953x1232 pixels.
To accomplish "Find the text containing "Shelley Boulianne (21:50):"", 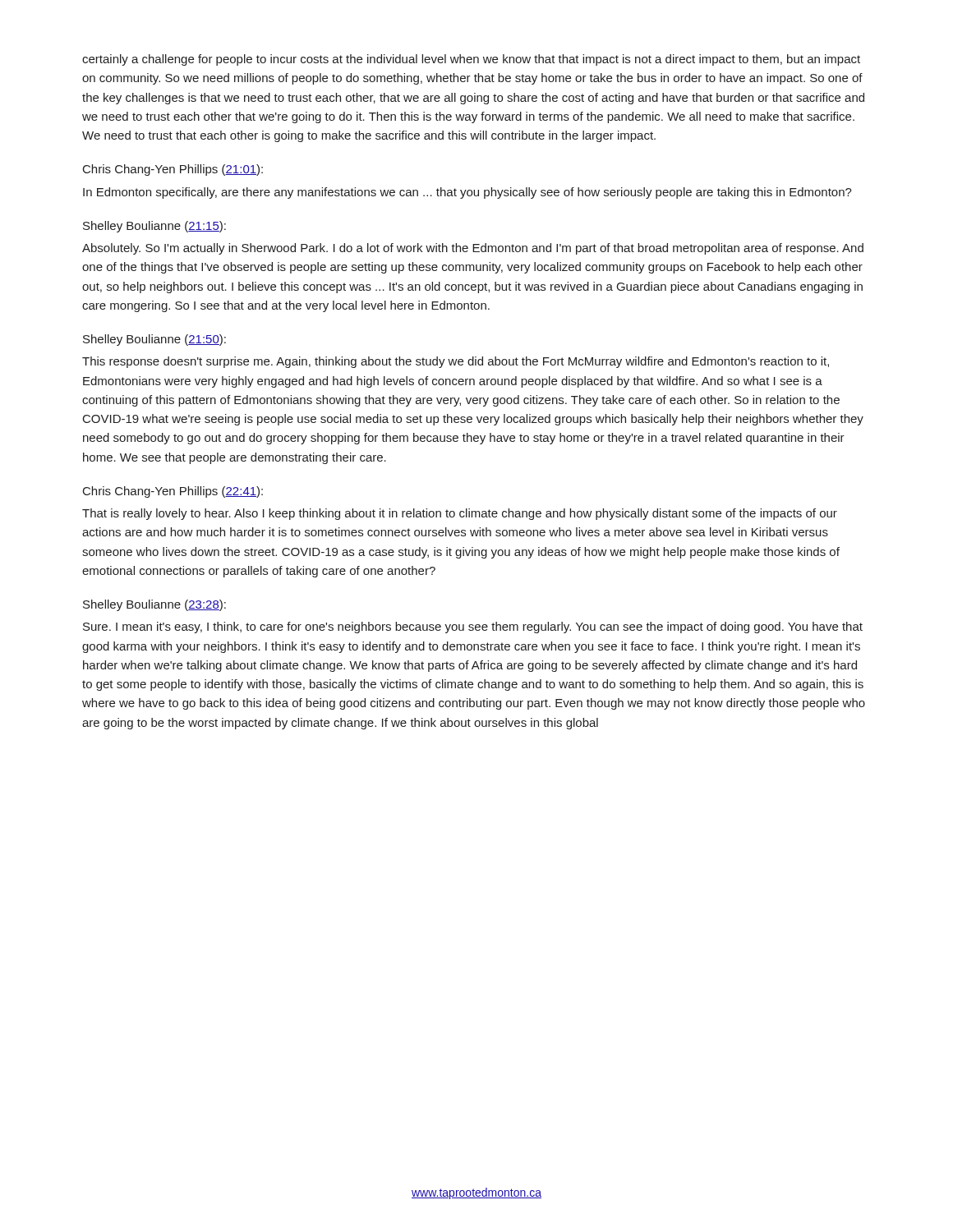I will 154,339.
